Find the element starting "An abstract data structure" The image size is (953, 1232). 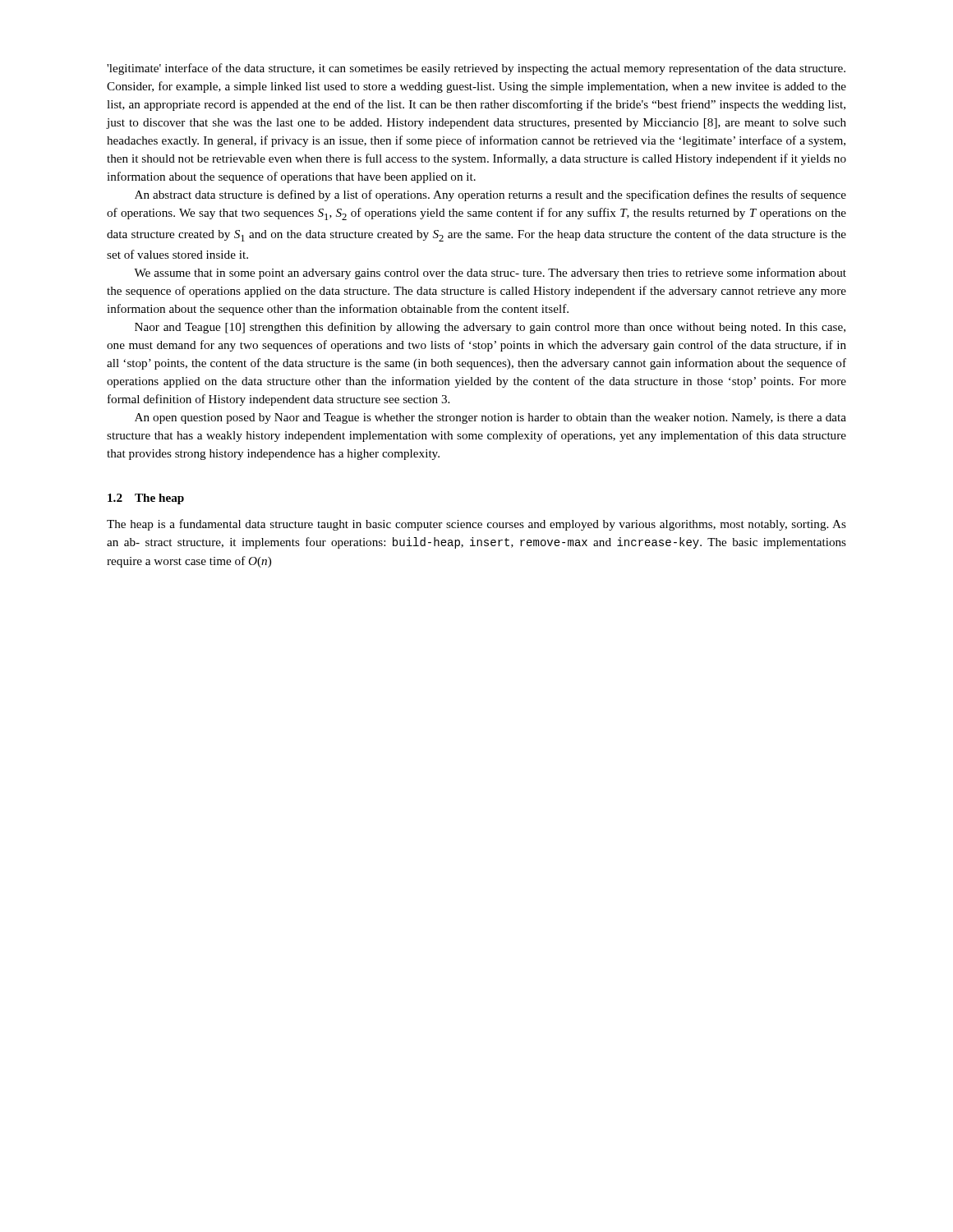(x=476, y=225)
